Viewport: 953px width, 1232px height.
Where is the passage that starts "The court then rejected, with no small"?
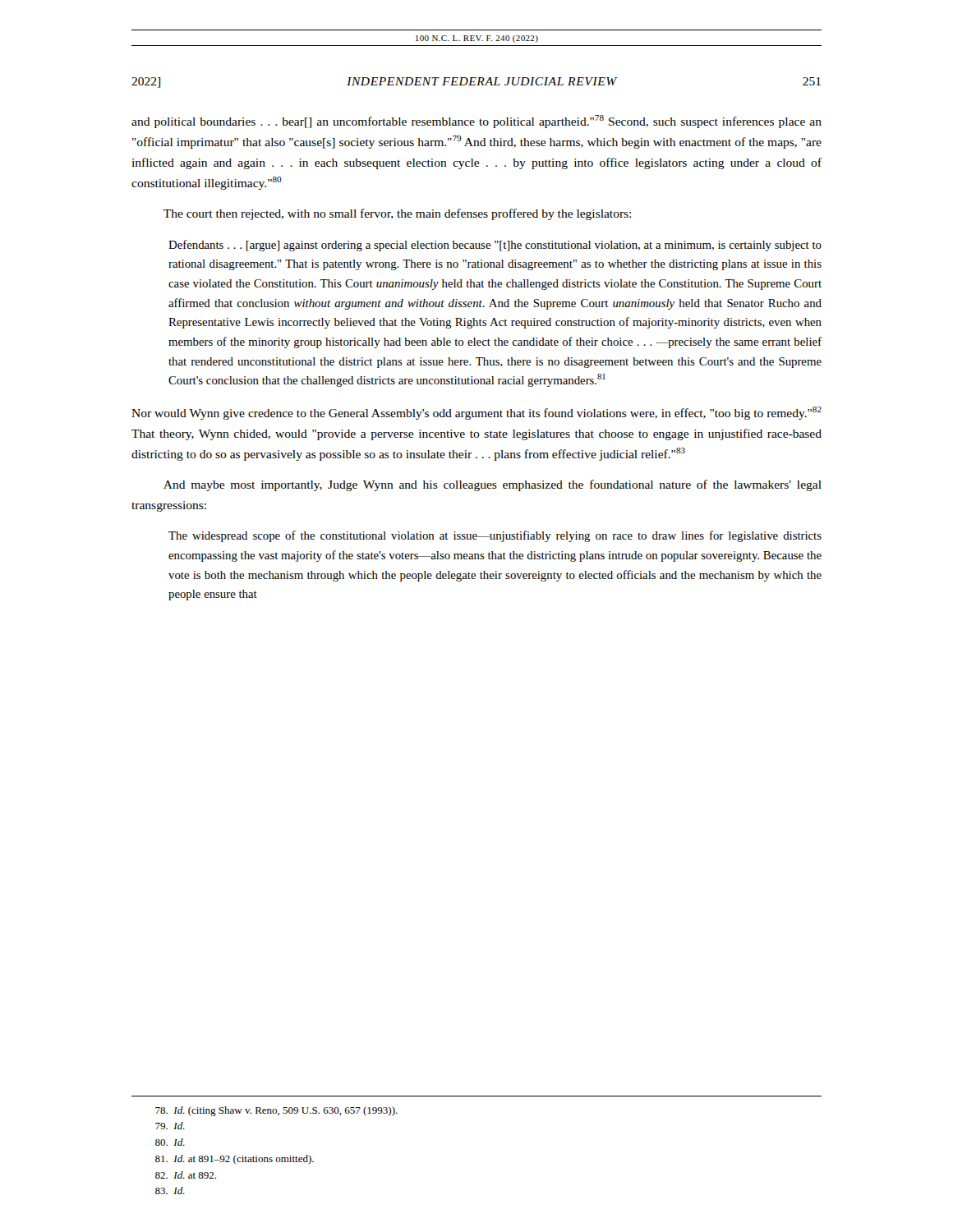point(476,214)
